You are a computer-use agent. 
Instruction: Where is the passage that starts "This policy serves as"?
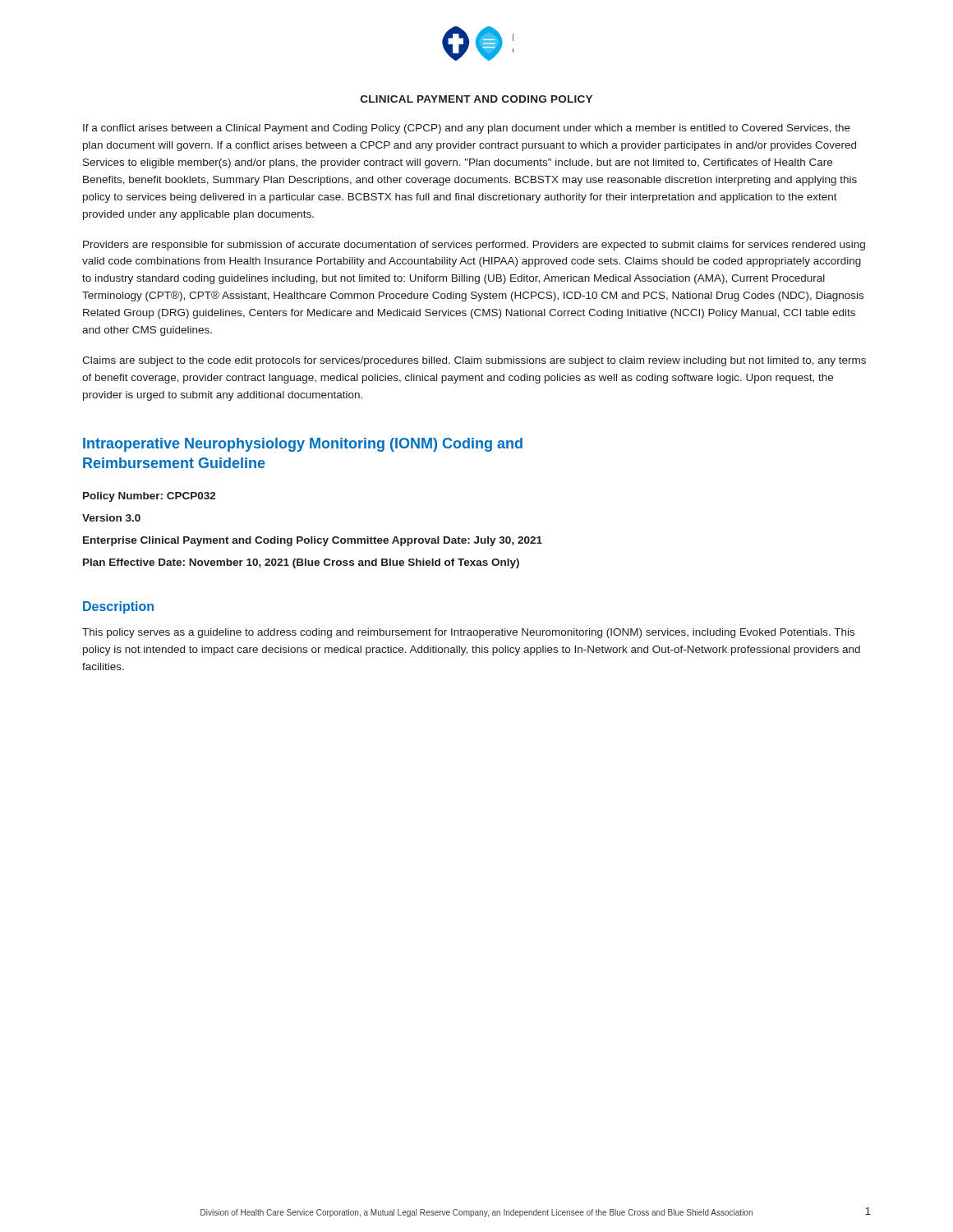471,650
